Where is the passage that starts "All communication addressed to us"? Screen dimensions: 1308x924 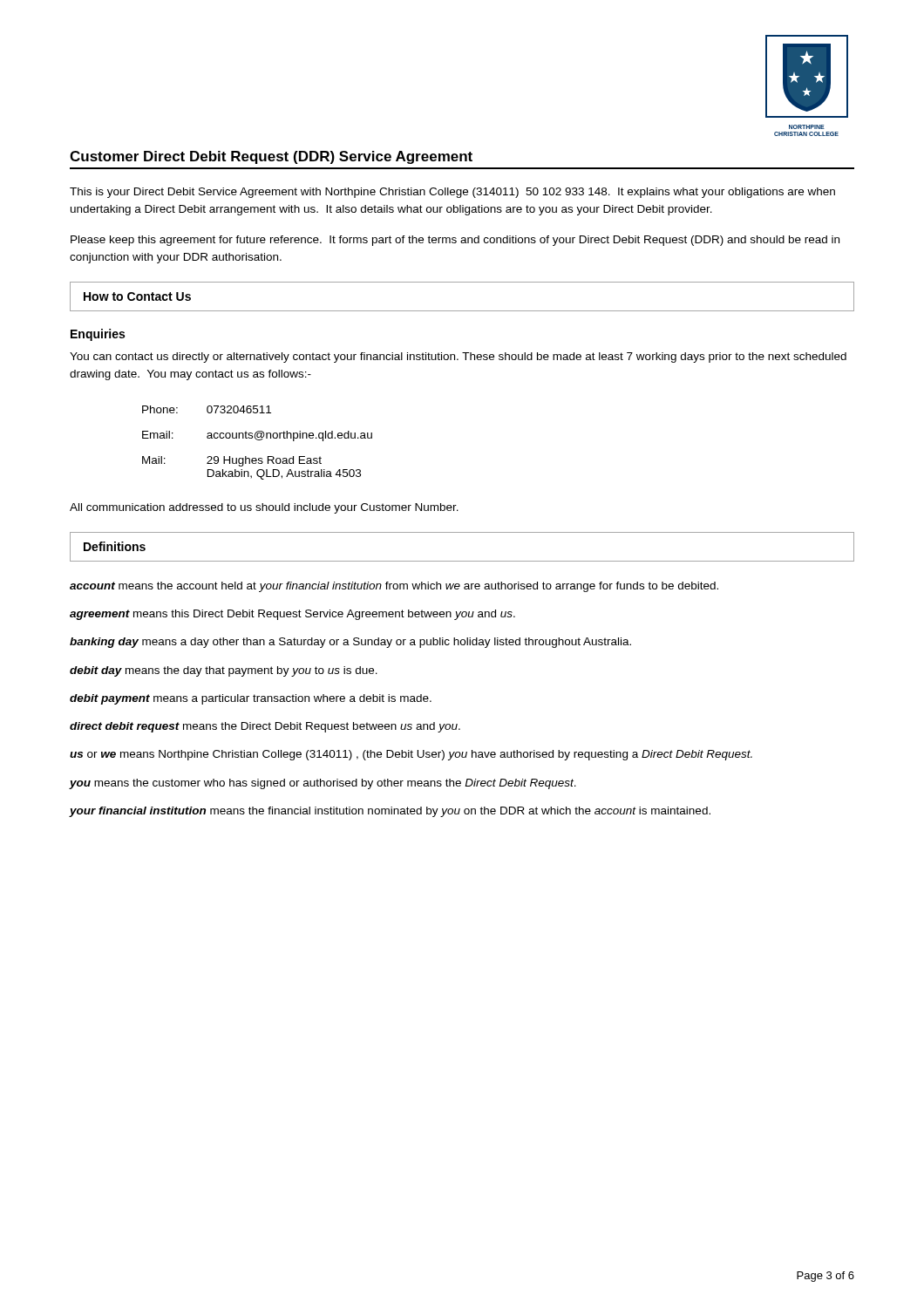(264, 507)
